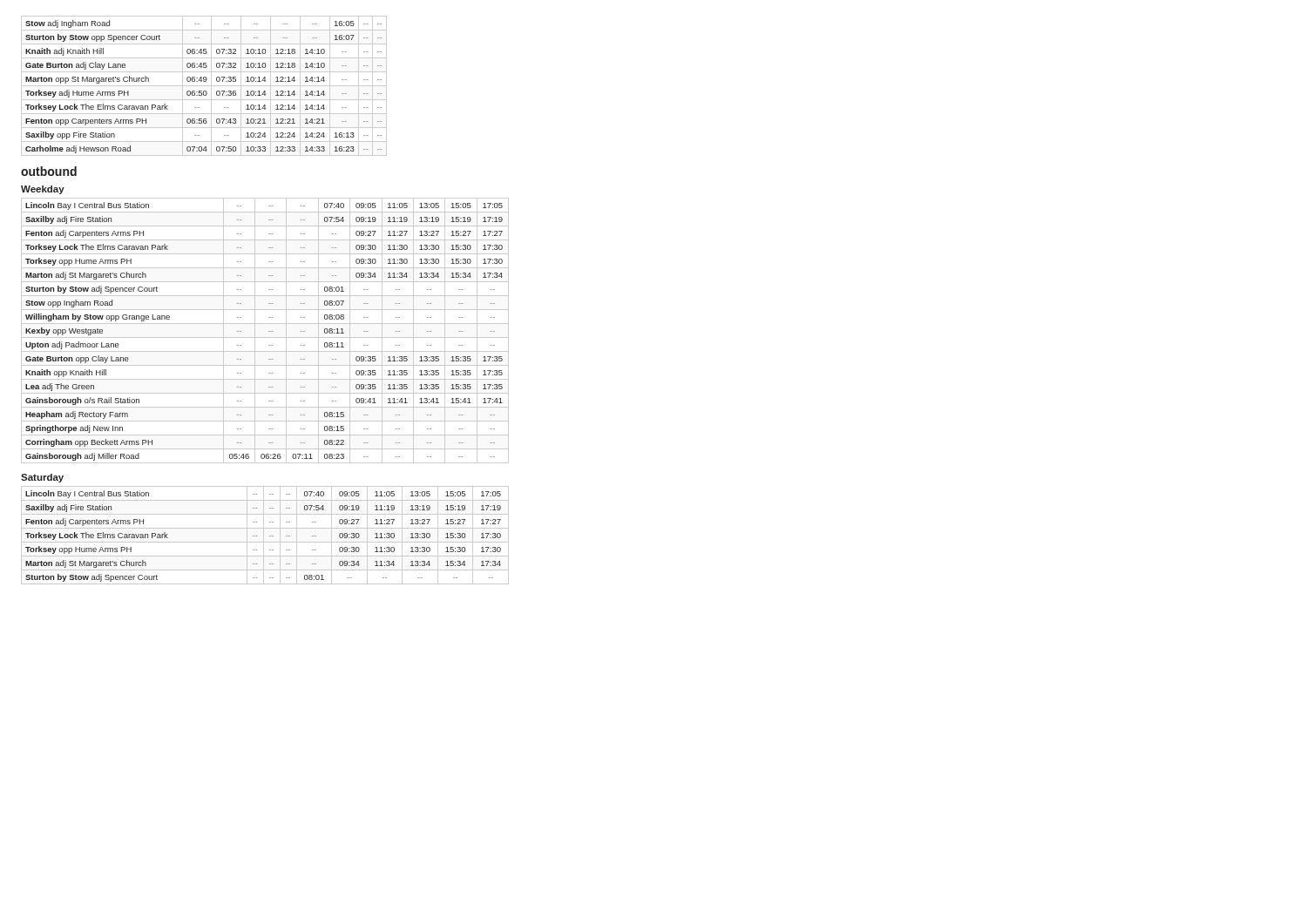Select the table that reads "Gate Burton opp Clay"
This screenshot has height=924, width=1307.
(654, 330)
